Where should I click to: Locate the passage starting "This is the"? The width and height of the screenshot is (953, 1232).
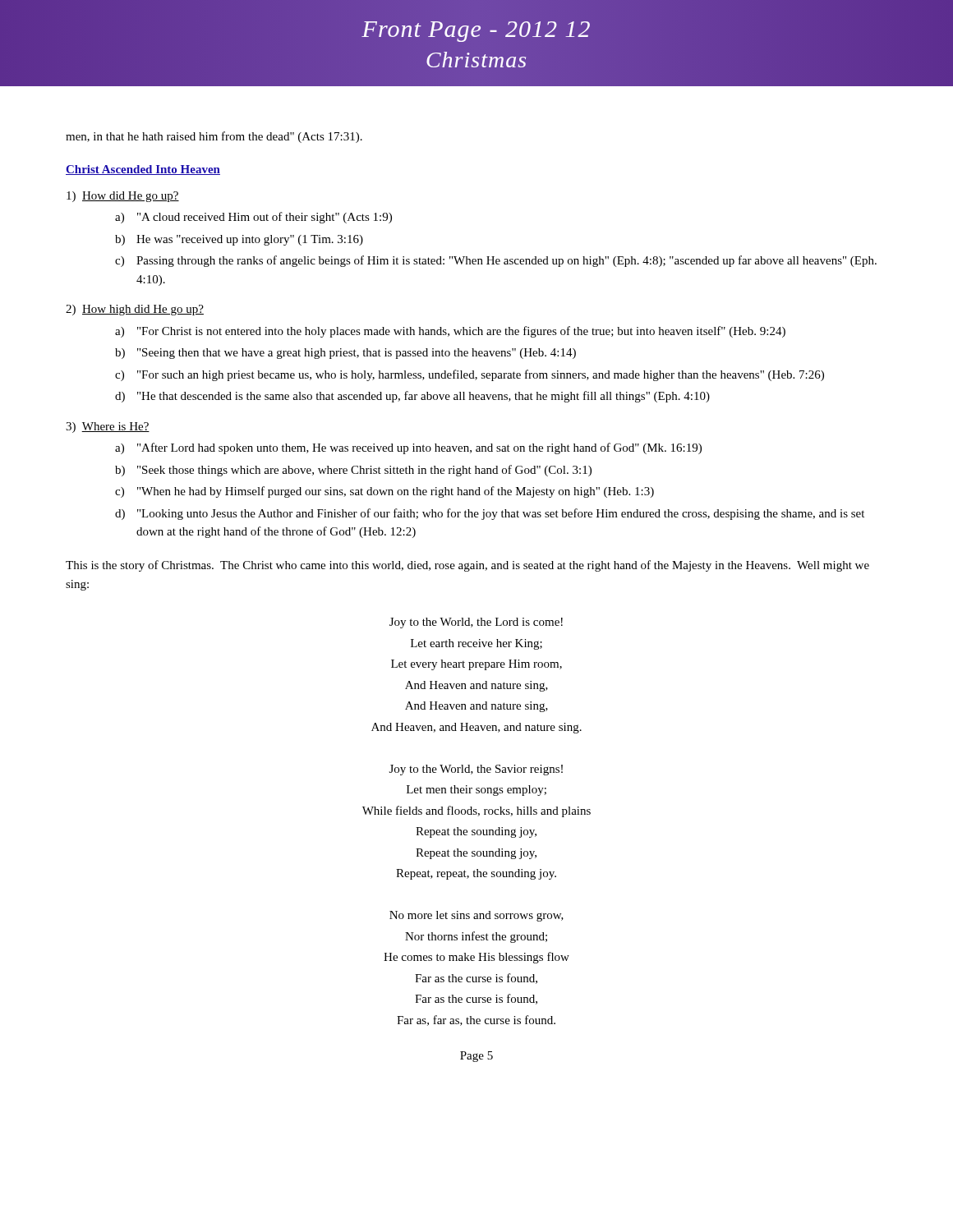point(467,574)
